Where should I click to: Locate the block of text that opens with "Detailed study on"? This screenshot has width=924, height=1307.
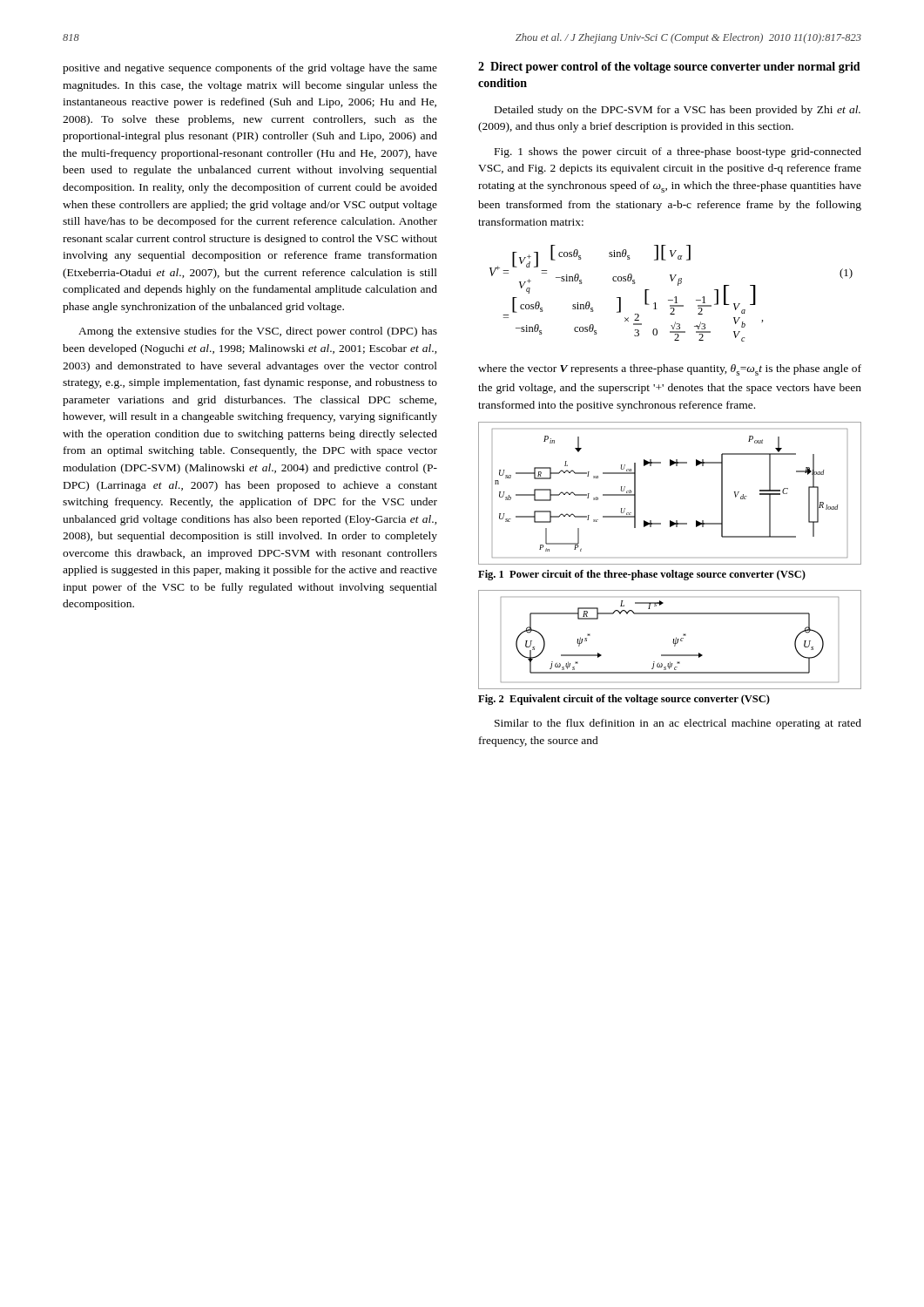(x=670, y=166)
